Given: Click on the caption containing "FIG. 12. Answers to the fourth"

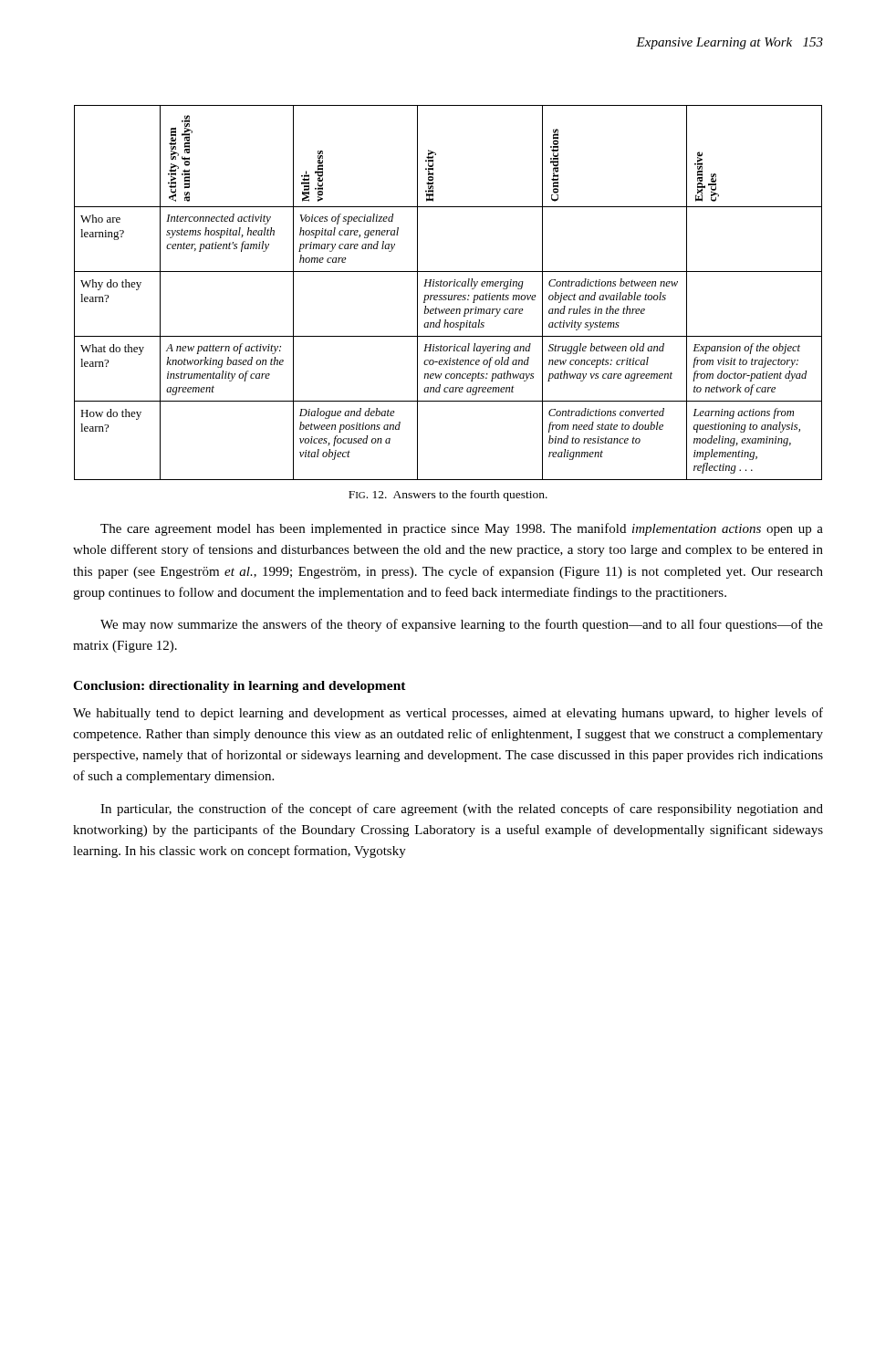Looking at the screenshot, I should (448, 494).
